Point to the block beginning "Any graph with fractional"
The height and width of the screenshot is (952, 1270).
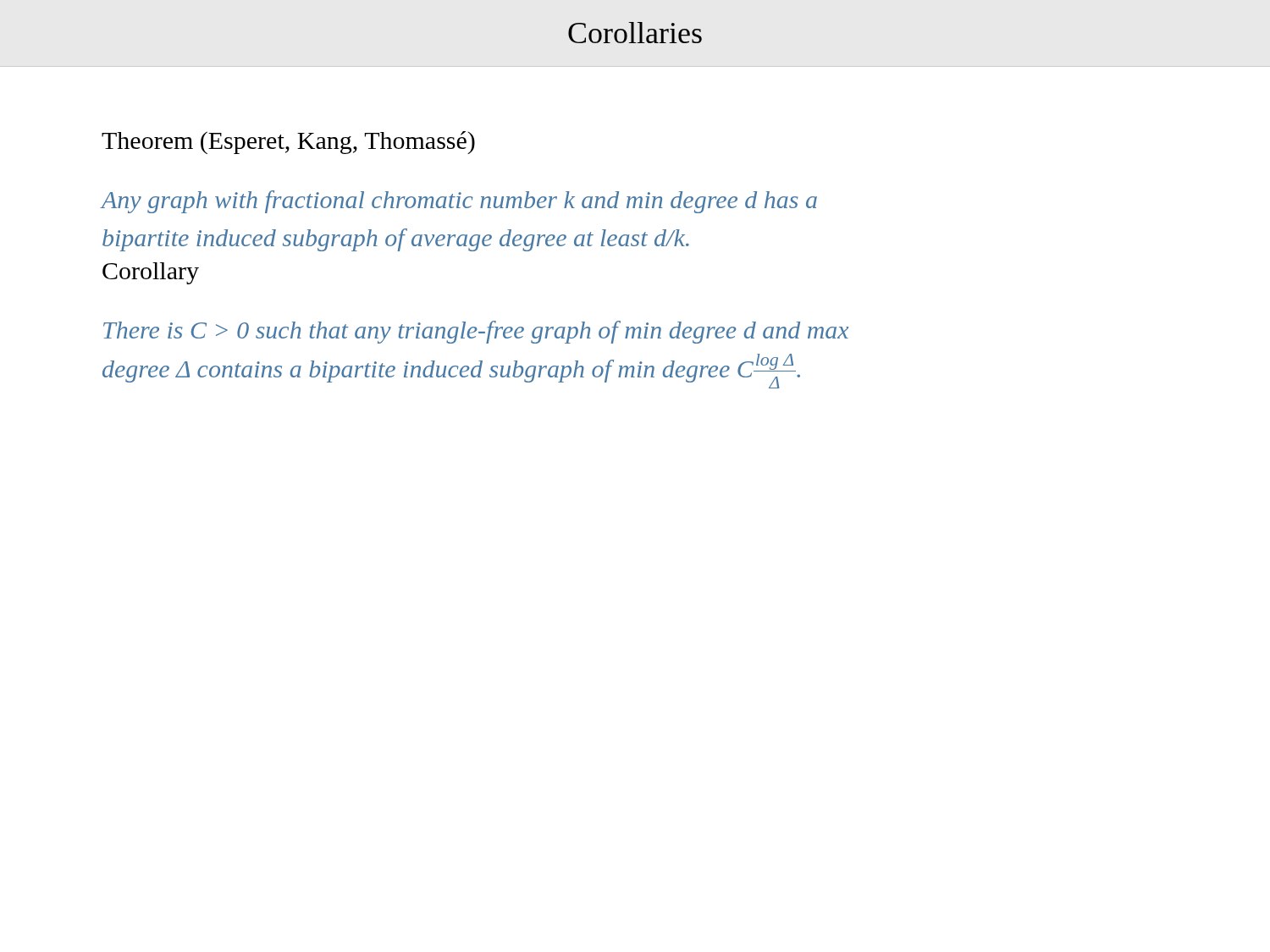point(635,218)
